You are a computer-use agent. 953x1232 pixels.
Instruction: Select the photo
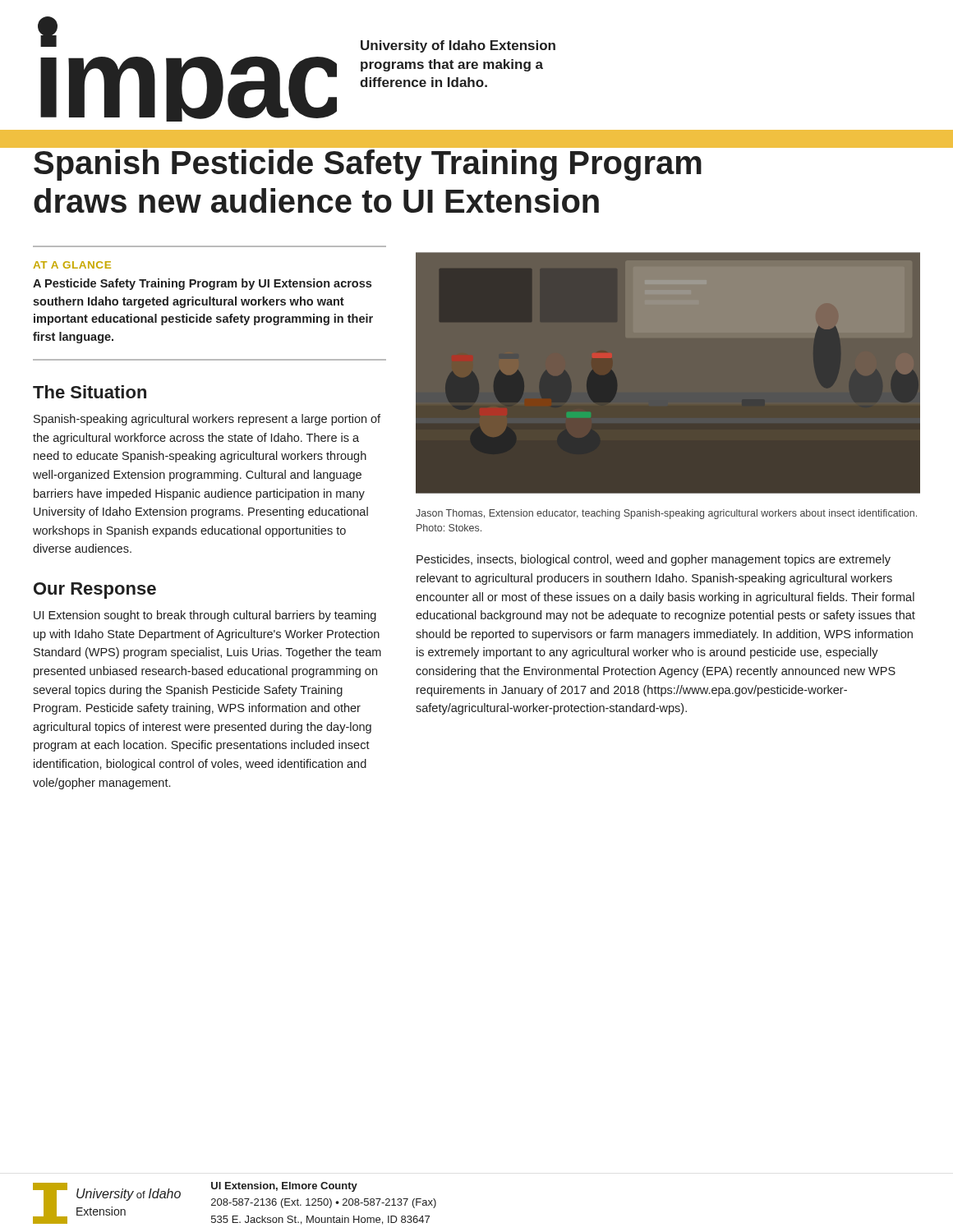click(668, 373)
